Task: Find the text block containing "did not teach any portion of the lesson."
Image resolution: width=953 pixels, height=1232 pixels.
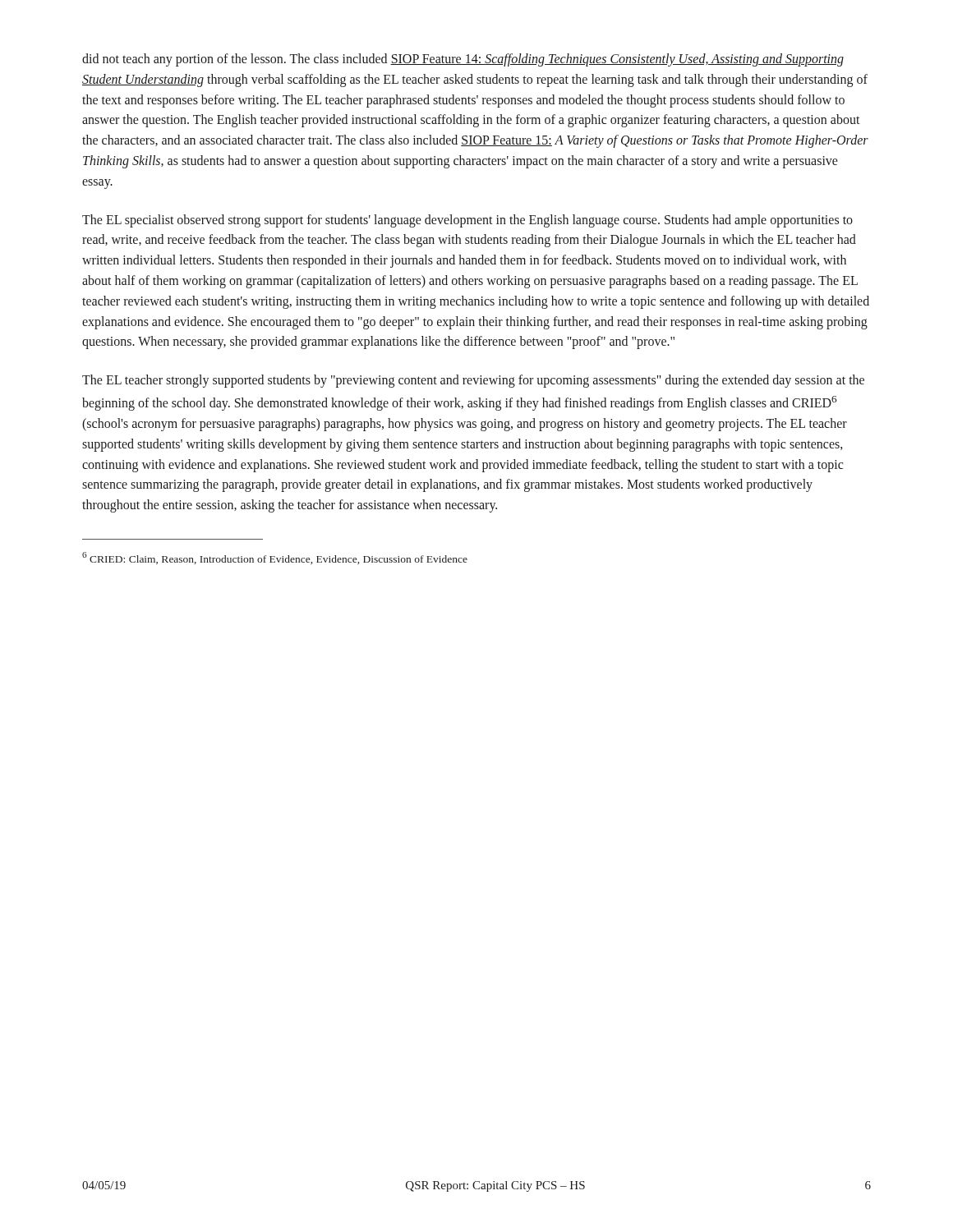Action: click(475, 120)
